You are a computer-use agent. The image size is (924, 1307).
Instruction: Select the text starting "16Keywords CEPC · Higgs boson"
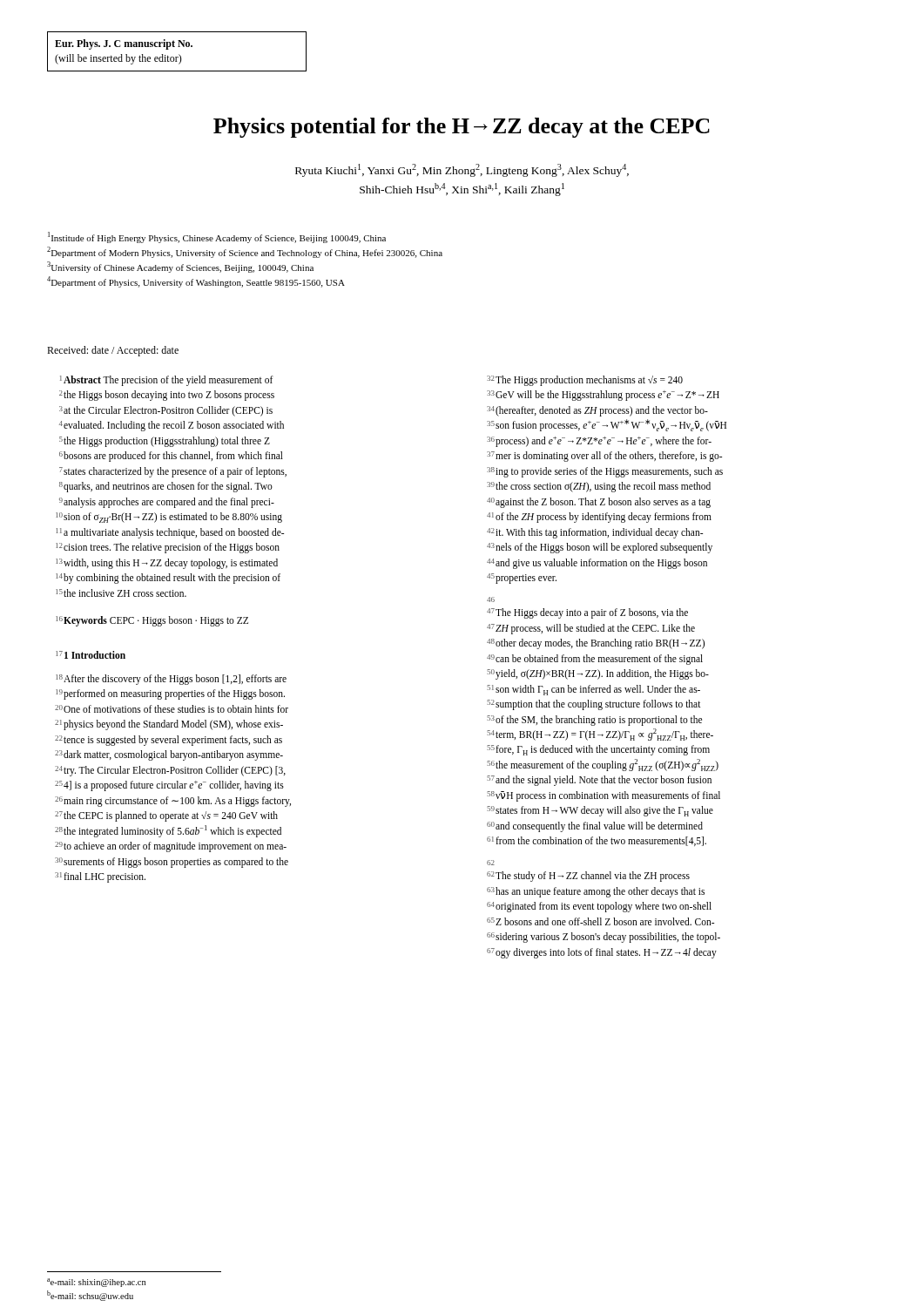(x=243, y=621)
